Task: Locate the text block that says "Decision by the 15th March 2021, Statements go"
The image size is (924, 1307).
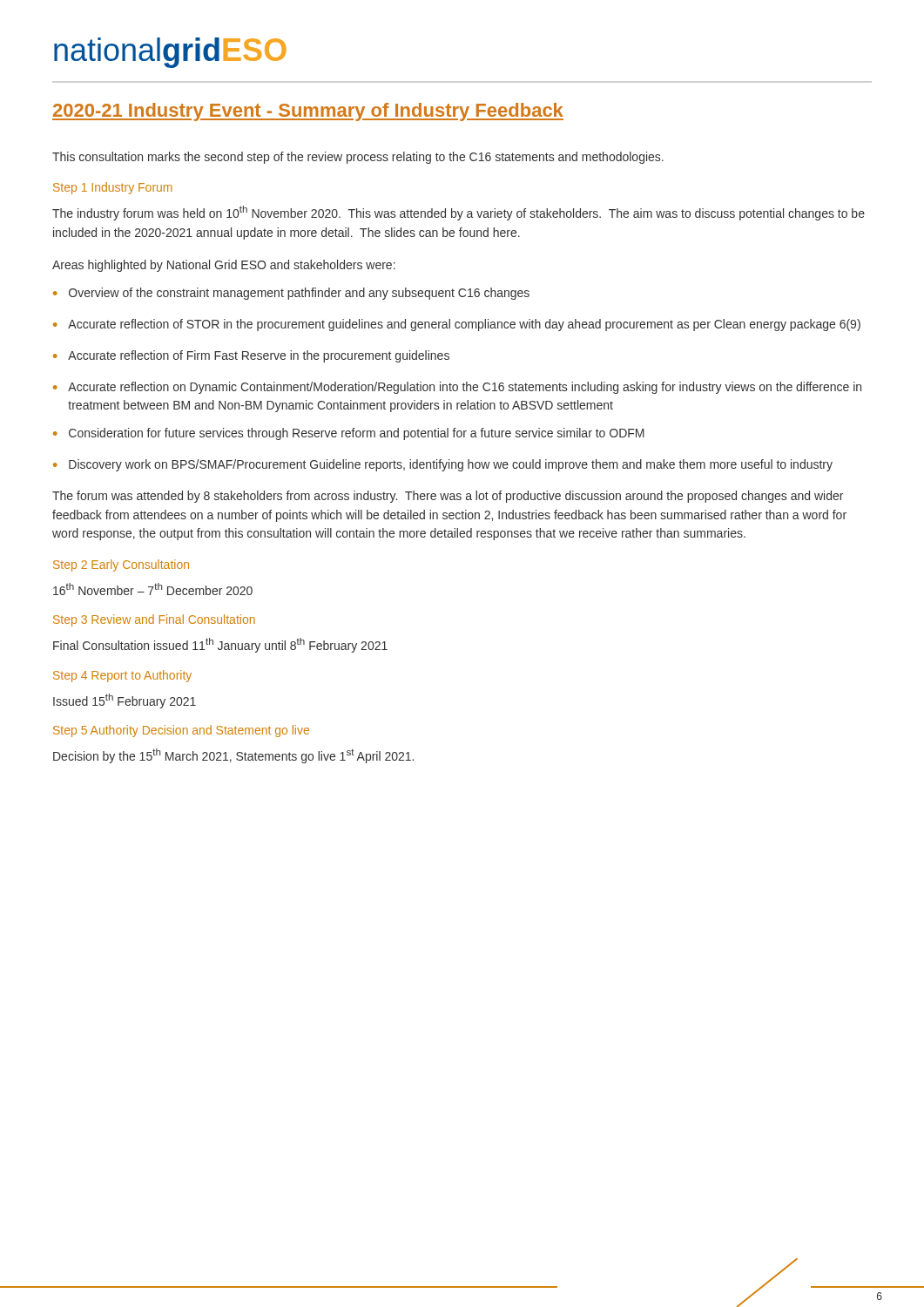Action: click(234, 754)
